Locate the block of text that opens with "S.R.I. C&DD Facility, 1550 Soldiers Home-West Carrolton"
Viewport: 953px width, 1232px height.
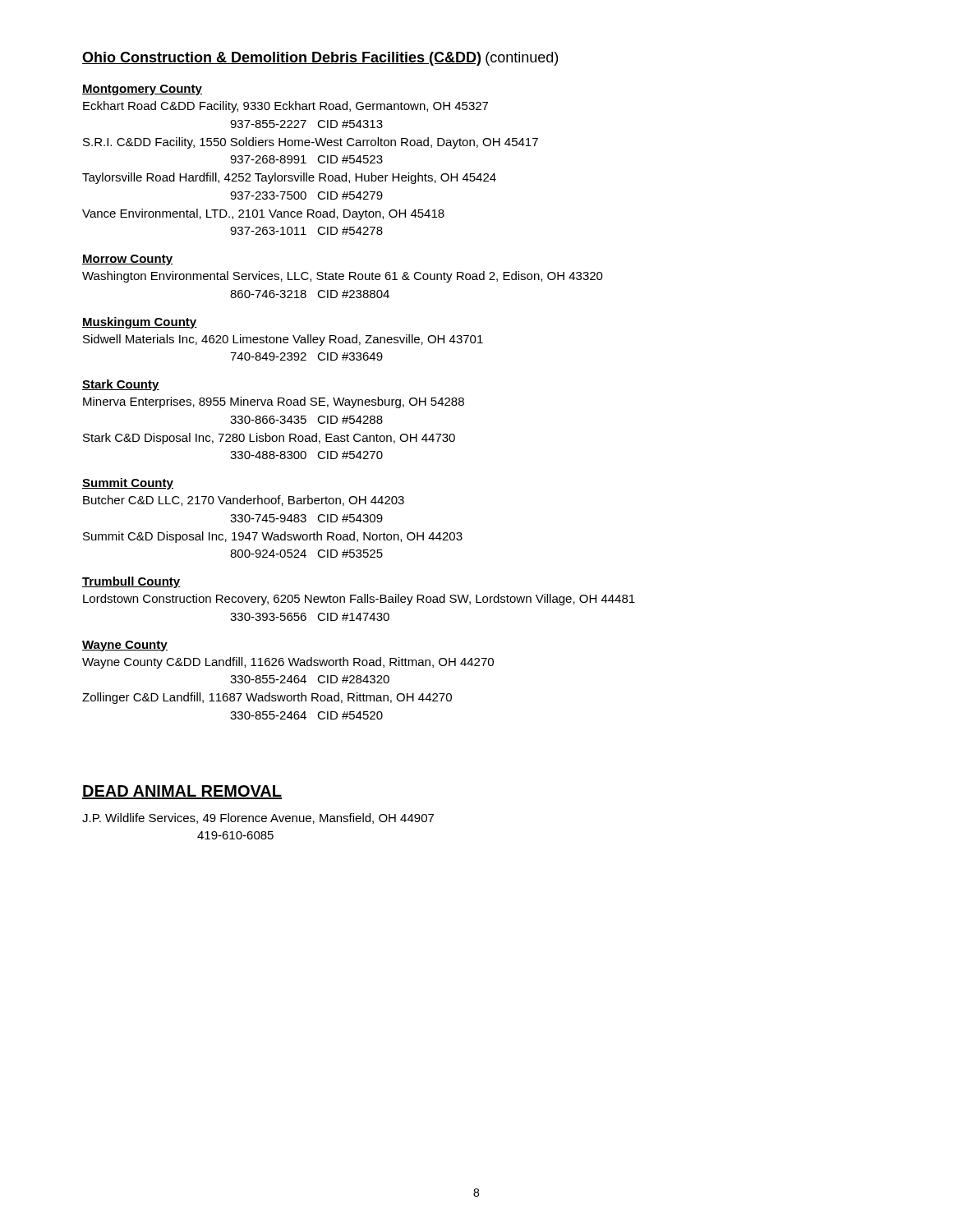tap(476, 151)
